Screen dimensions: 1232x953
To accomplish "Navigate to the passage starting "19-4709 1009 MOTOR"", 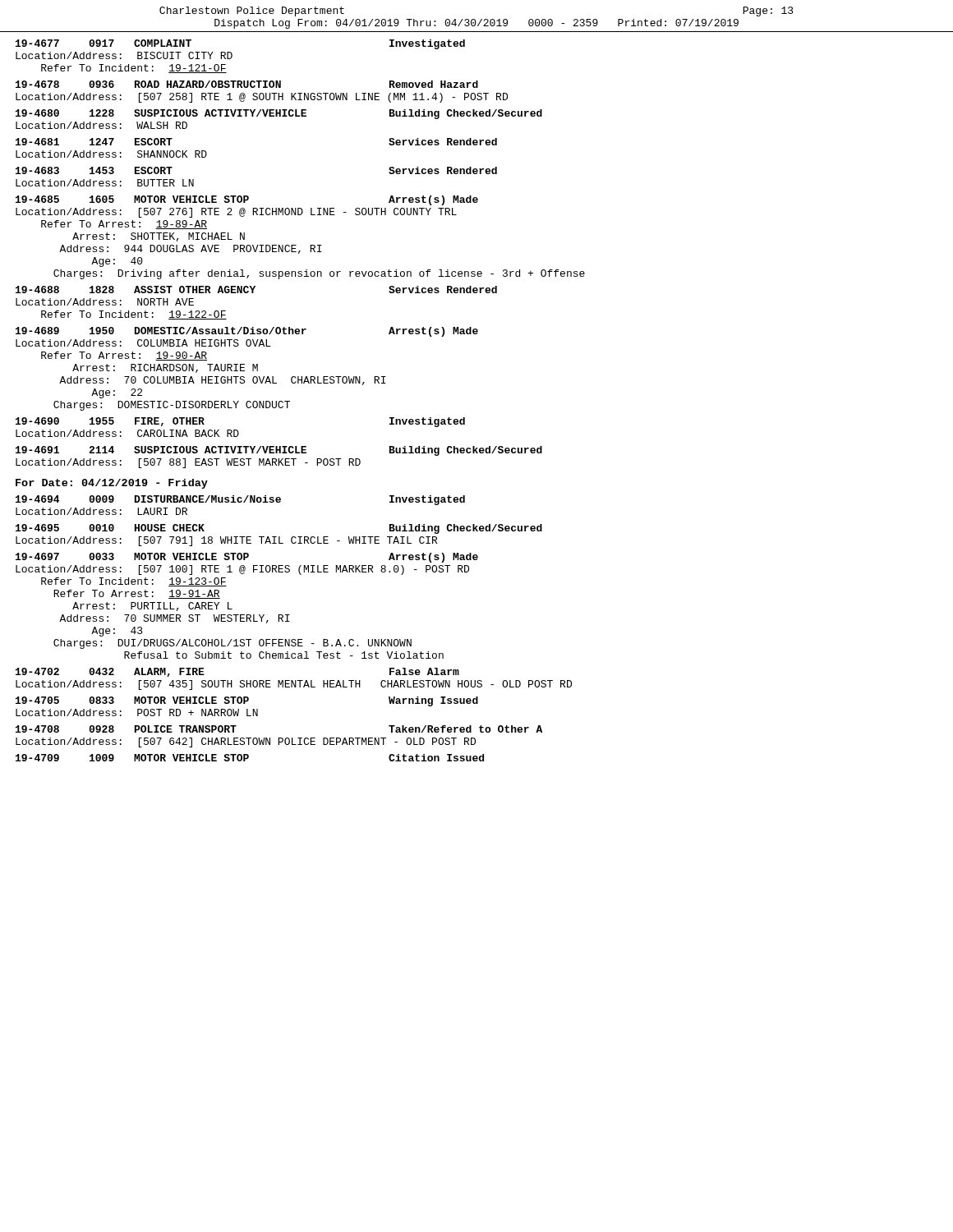I will (476, 759).
